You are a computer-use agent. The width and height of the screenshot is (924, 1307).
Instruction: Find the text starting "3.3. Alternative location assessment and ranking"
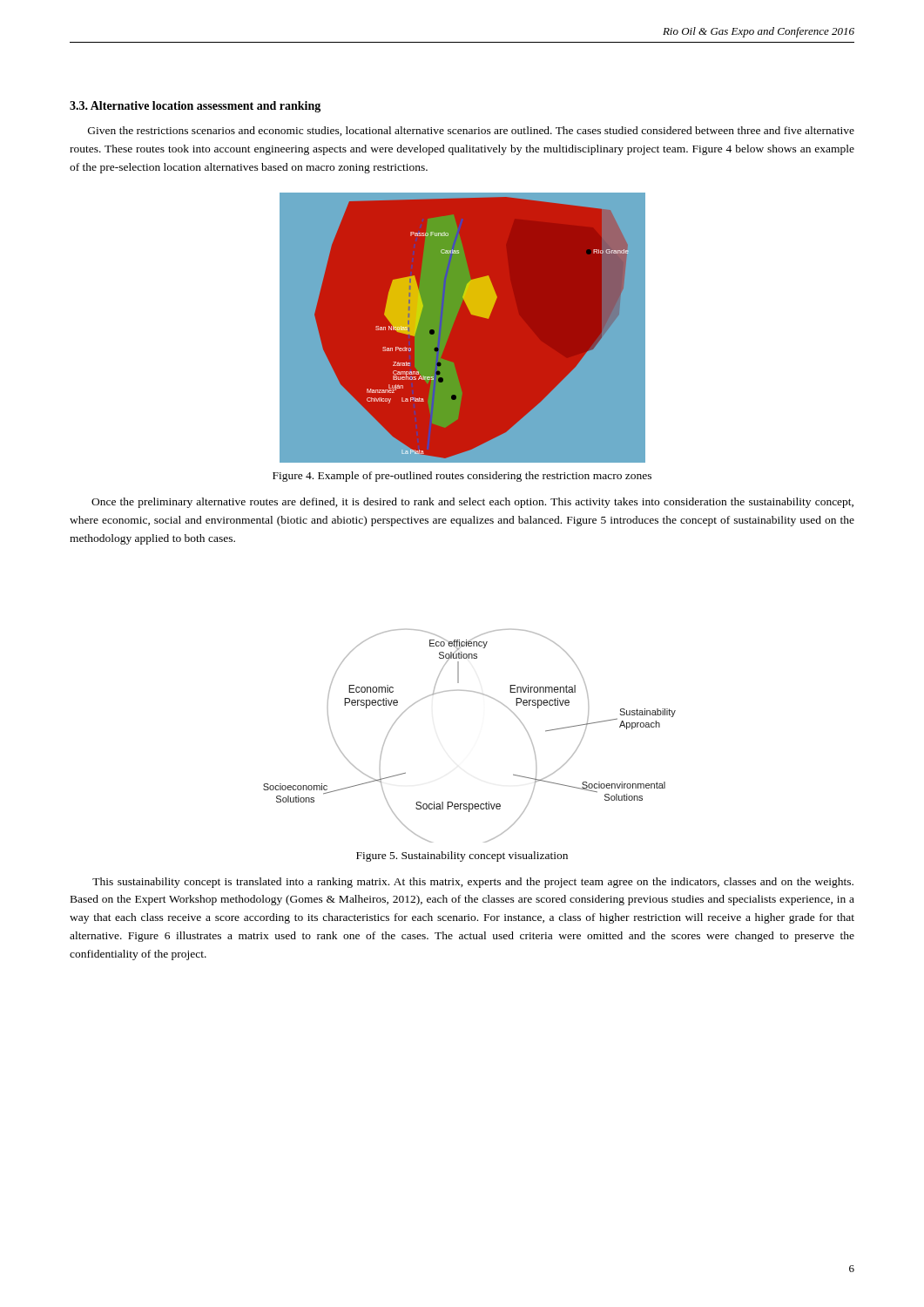195,106
